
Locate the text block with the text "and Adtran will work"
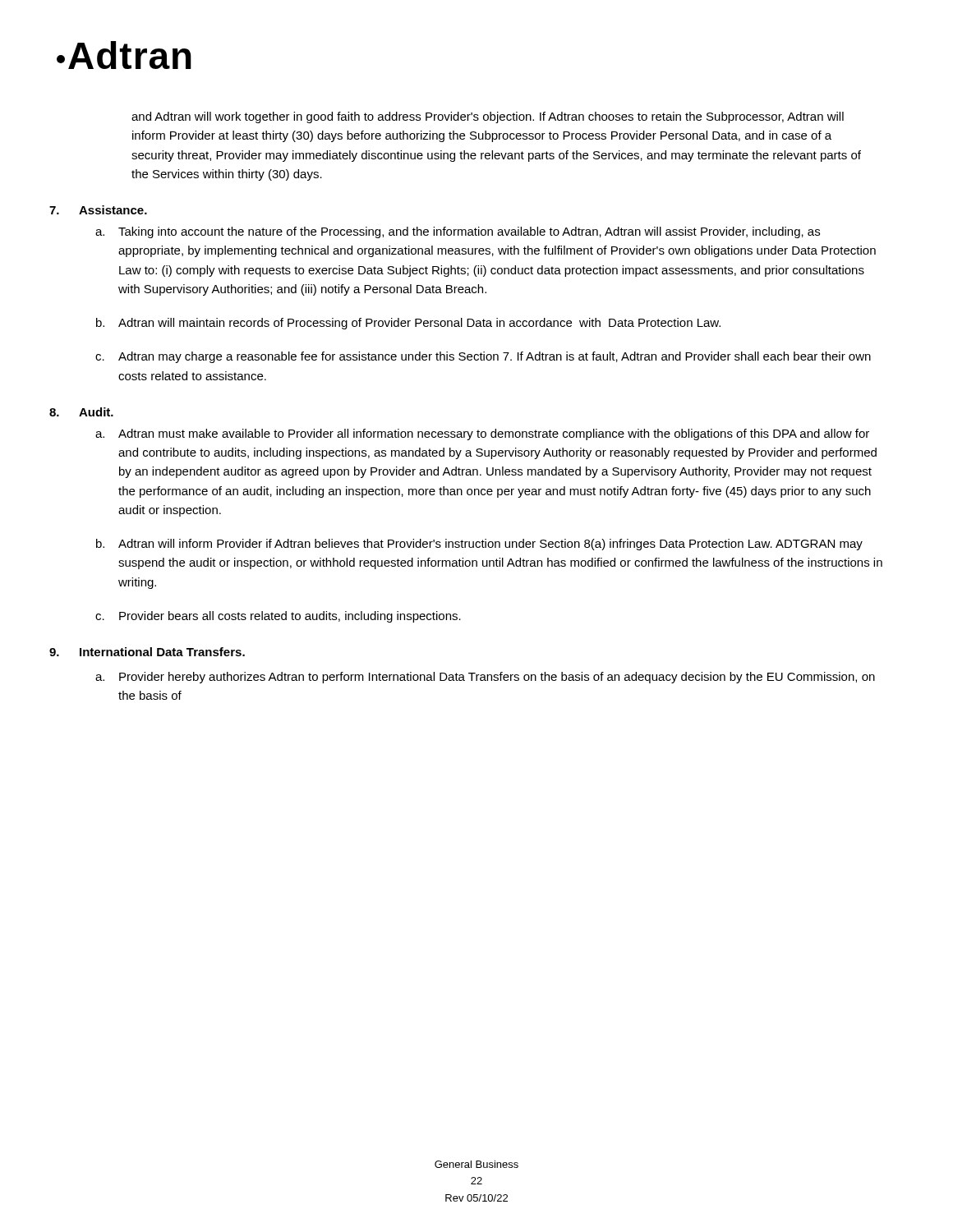coord(496,145)
